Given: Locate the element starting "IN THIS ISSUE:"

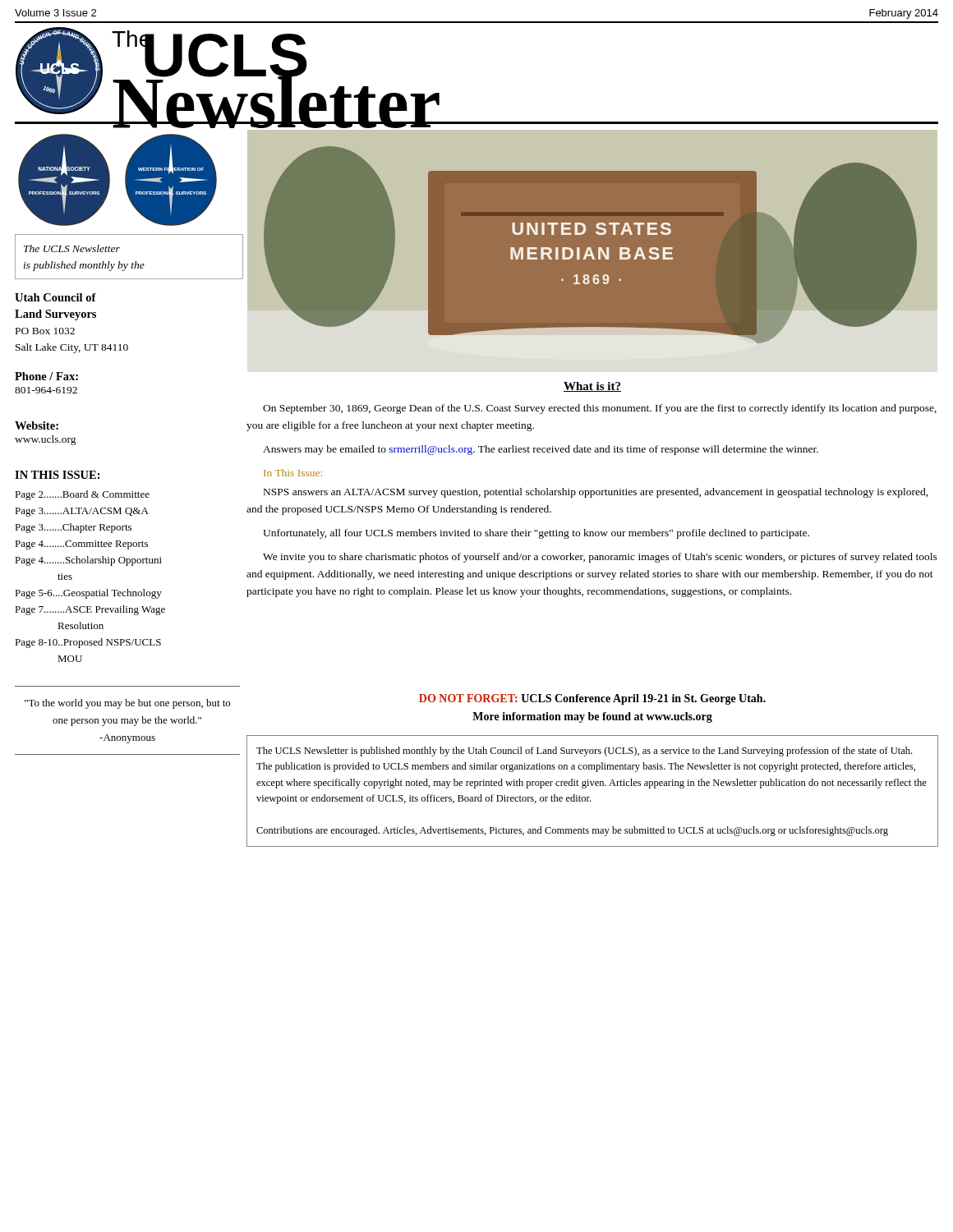Looking at the screenshot, I should 58,475.
